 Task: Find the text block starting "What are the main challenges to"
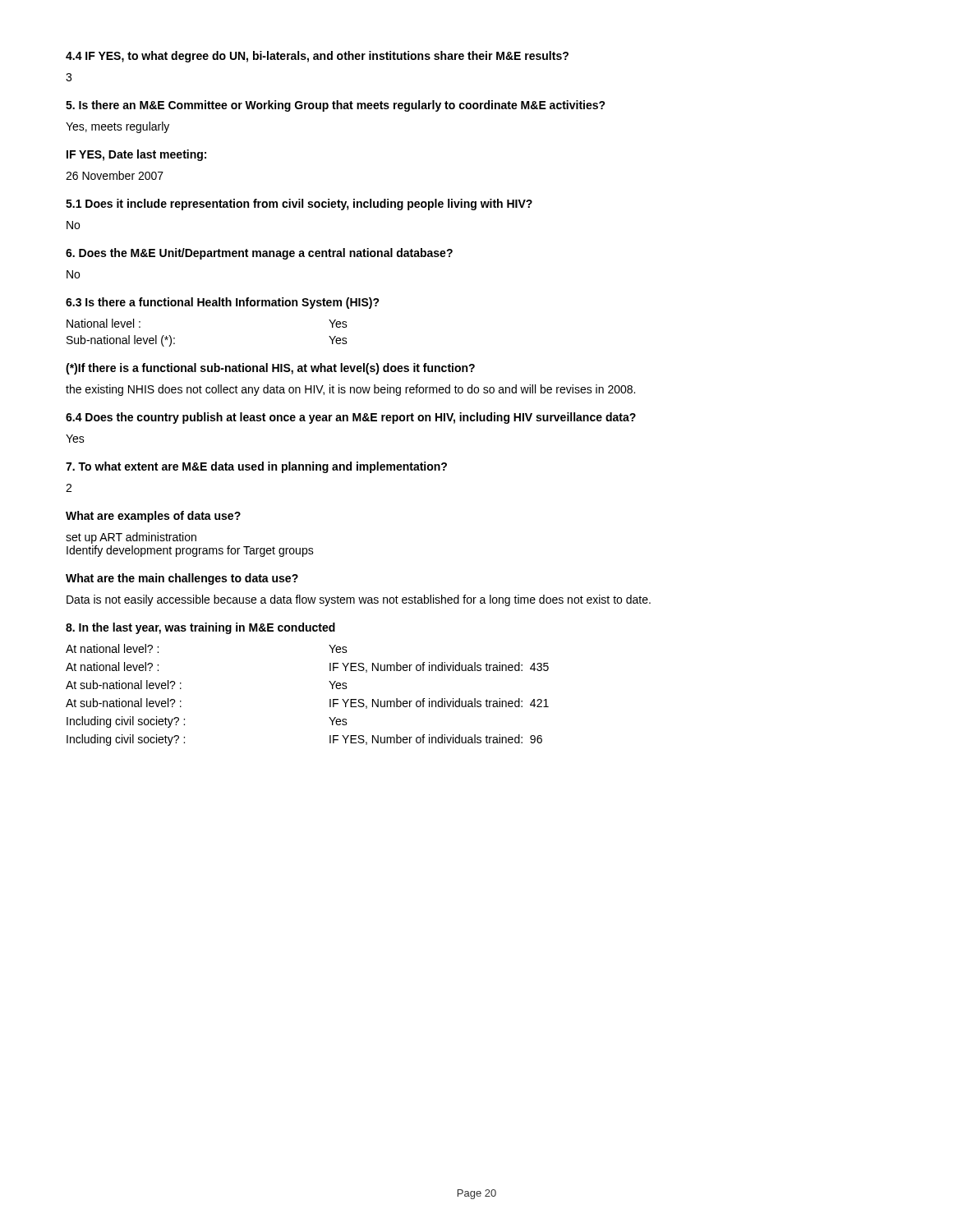pyautogui.click(x=182, y=578)
